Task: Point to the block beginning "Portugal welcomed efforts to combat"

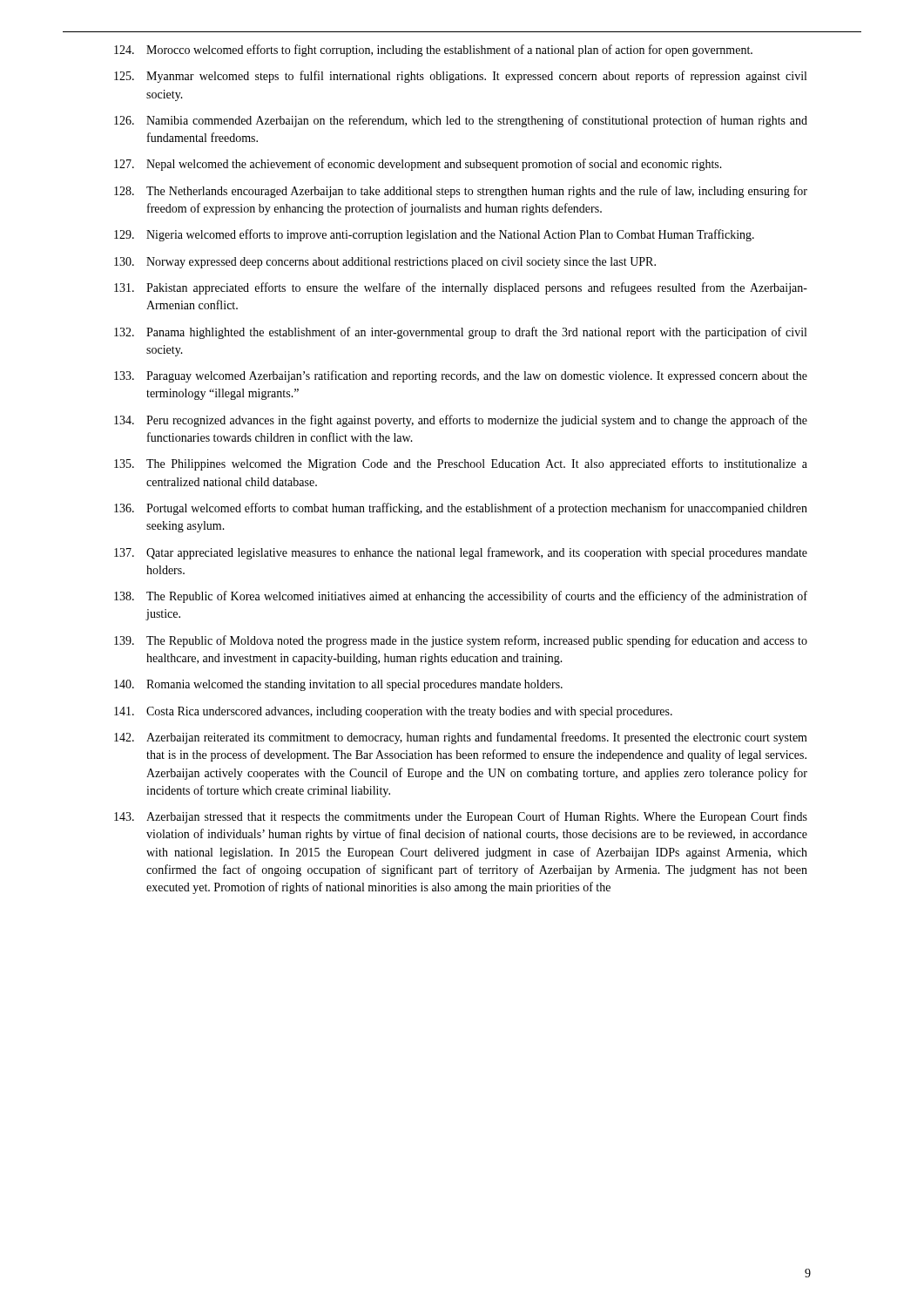Action: [460, 518]
